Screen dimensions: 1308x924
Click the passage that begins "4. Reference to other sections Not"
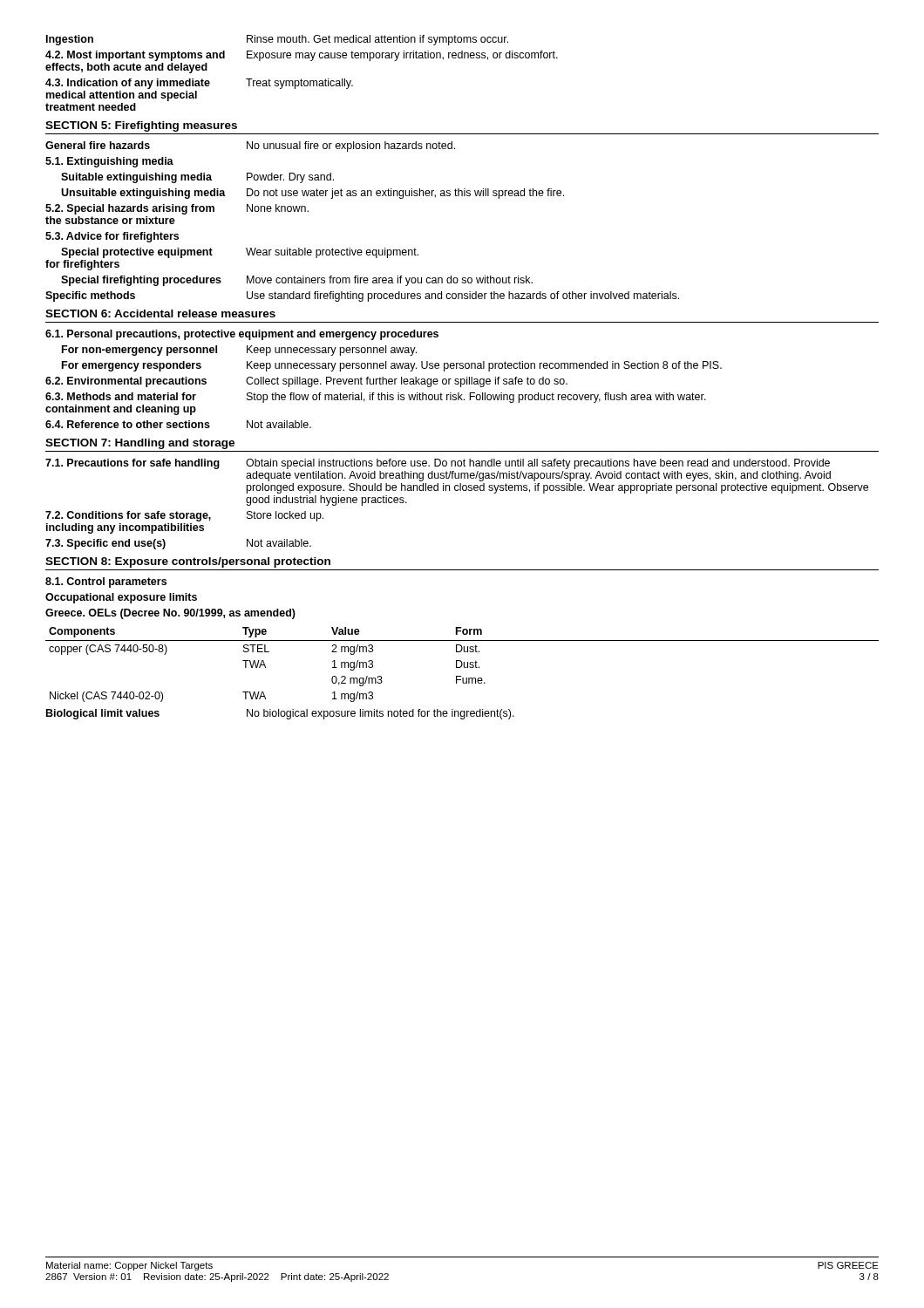click(x=178, y=424)
